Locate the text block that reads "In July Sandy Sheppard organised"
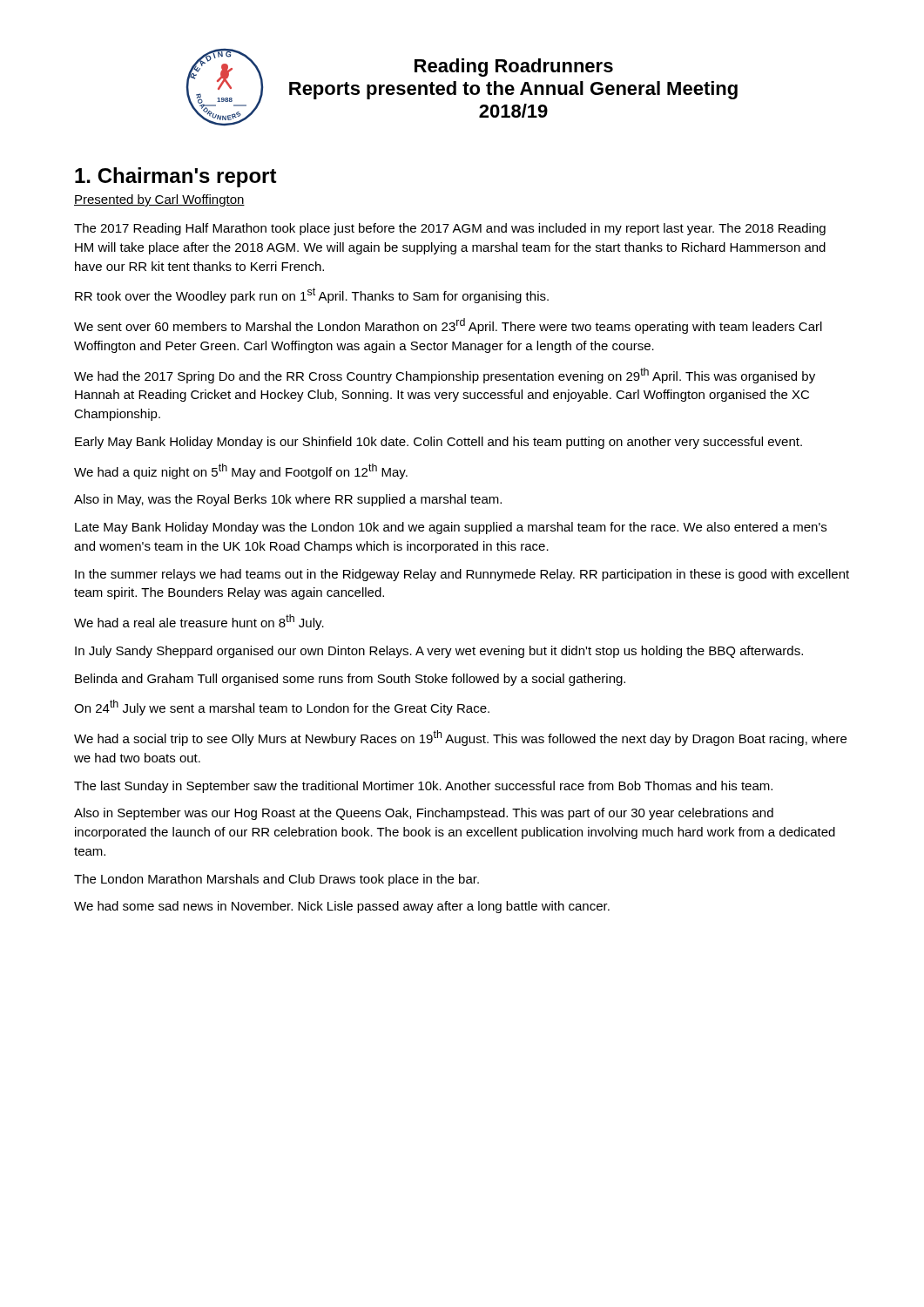Image resolution: width=924 pixels, height=1307 pixels. (439, 650)
